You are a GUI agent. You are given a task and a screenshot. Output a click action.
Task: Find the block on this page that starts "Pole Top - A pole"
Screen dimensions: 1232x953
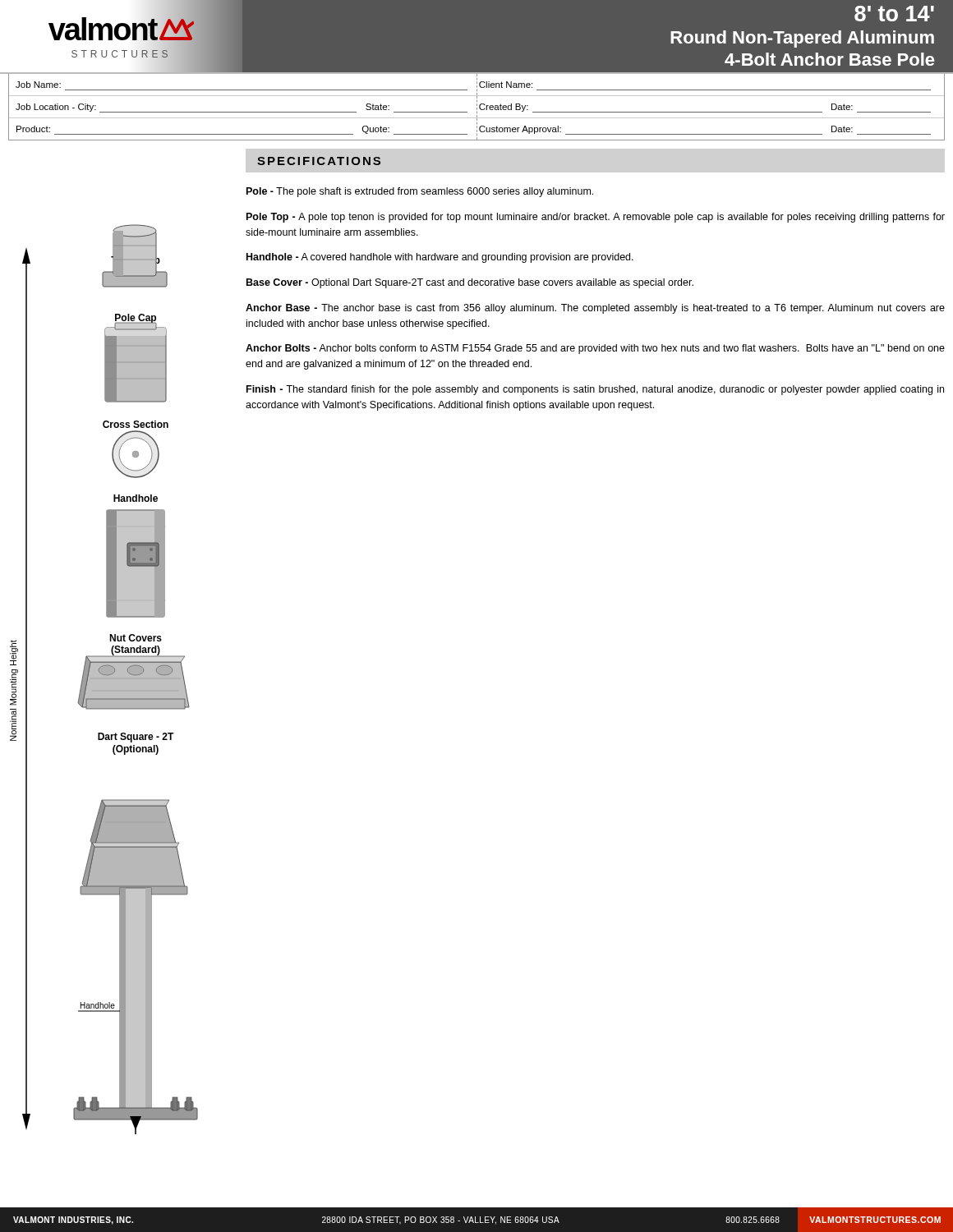coord(595,224)
